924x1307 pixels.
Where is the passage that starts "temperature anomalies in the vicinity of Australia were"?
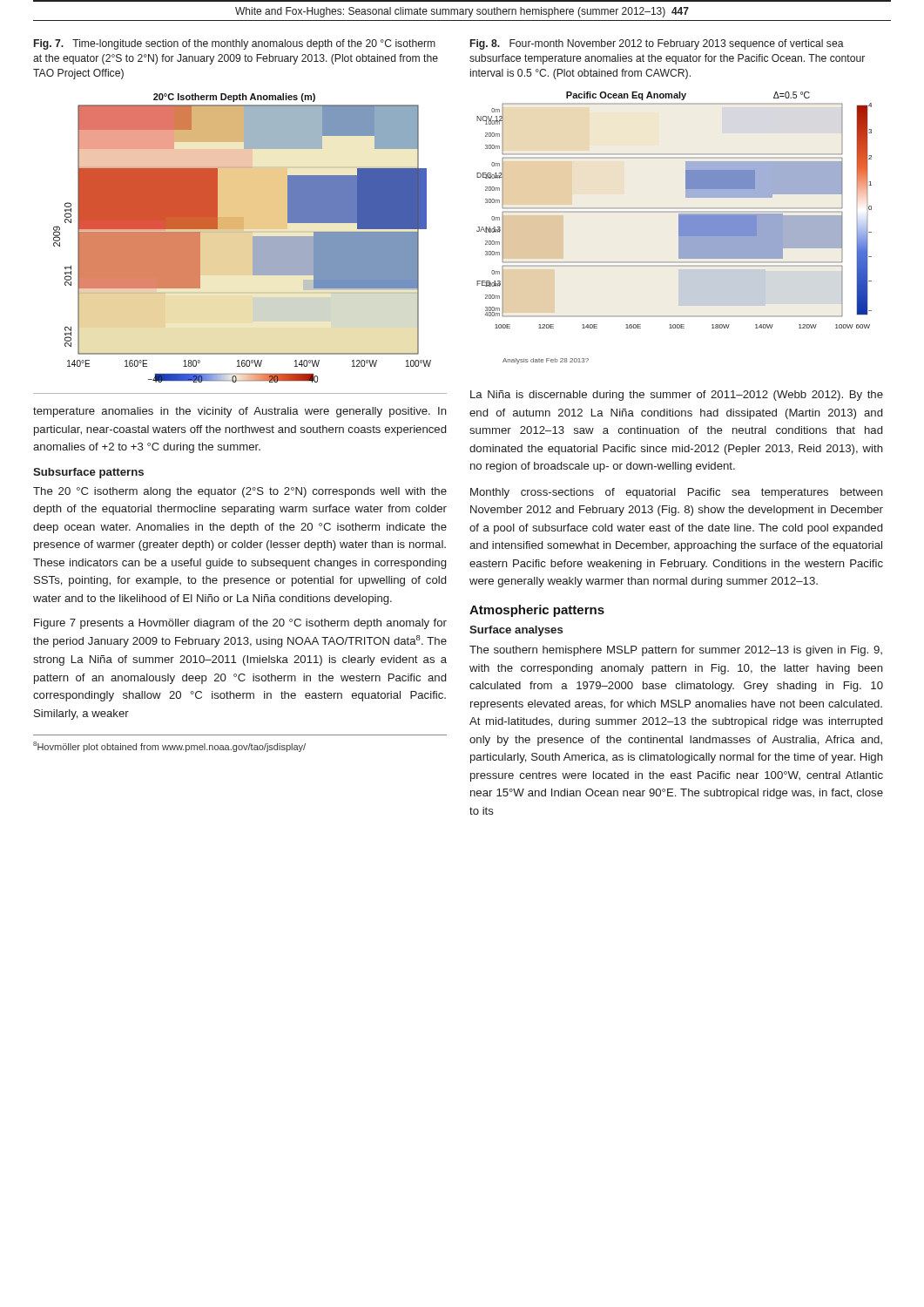[x=240, y=429]
